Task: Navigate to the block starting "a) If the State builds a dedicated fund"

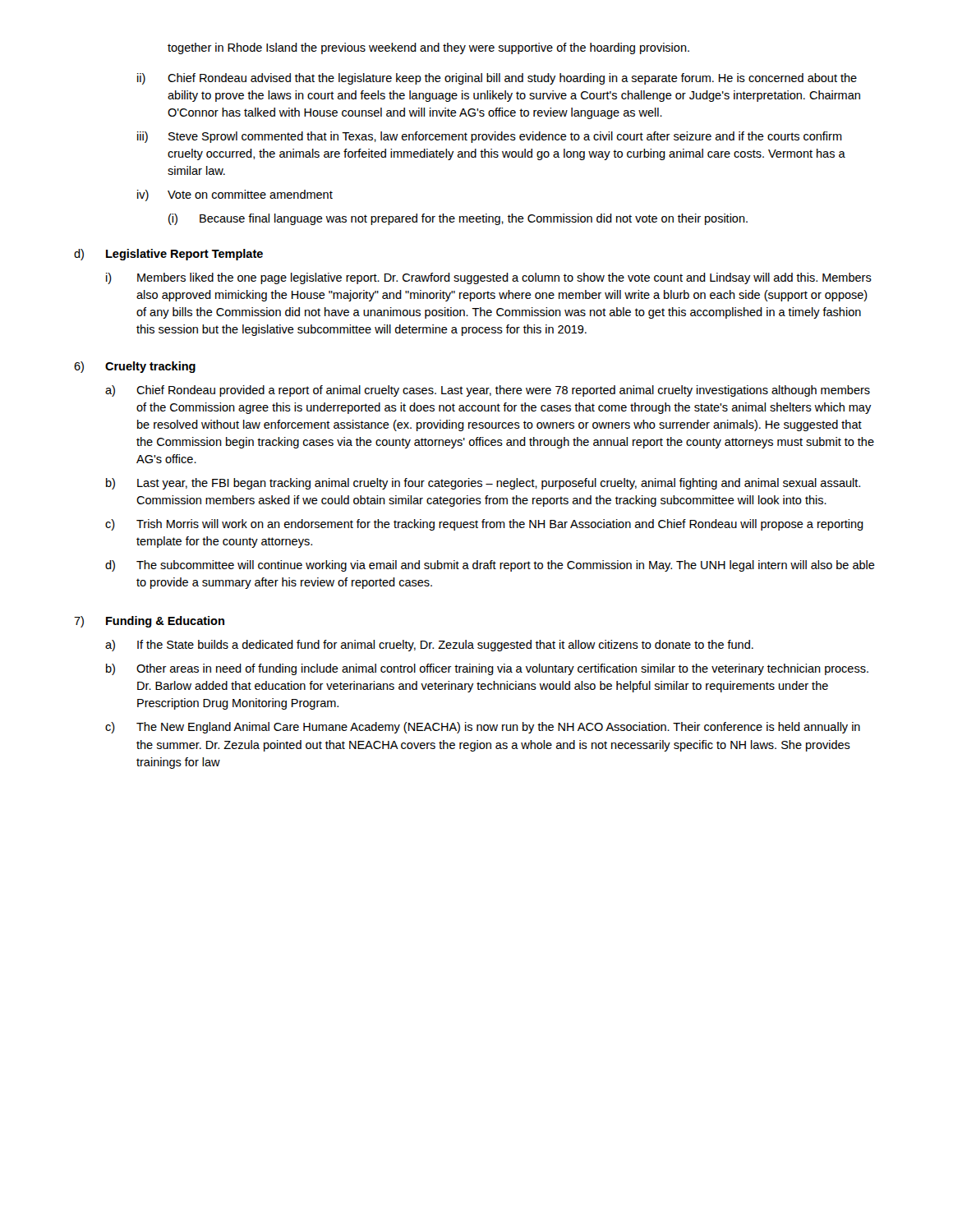Action: point(492,646)
